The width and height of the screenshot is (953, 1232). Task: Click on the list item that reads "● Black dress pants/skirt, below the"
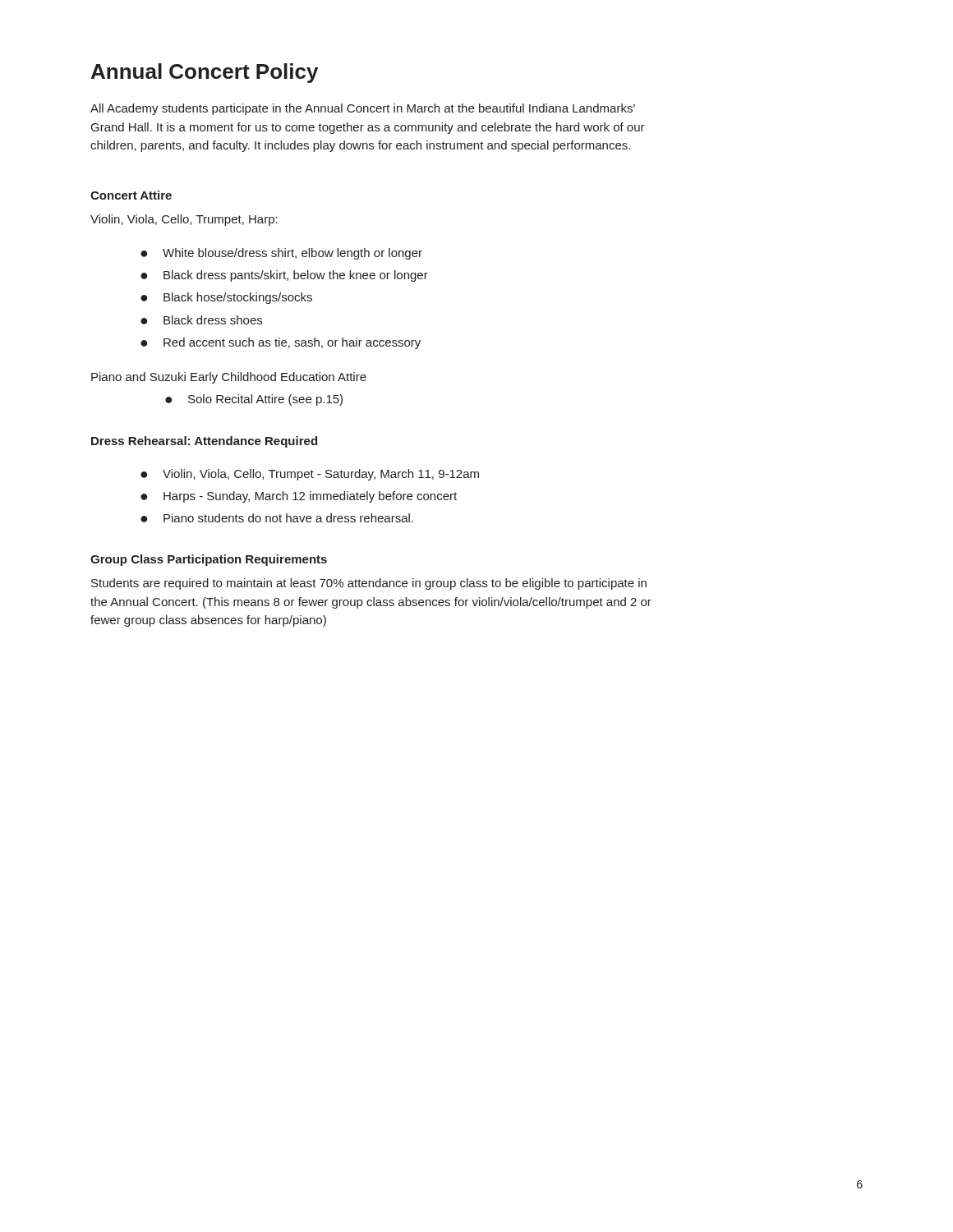coord(284,276)
